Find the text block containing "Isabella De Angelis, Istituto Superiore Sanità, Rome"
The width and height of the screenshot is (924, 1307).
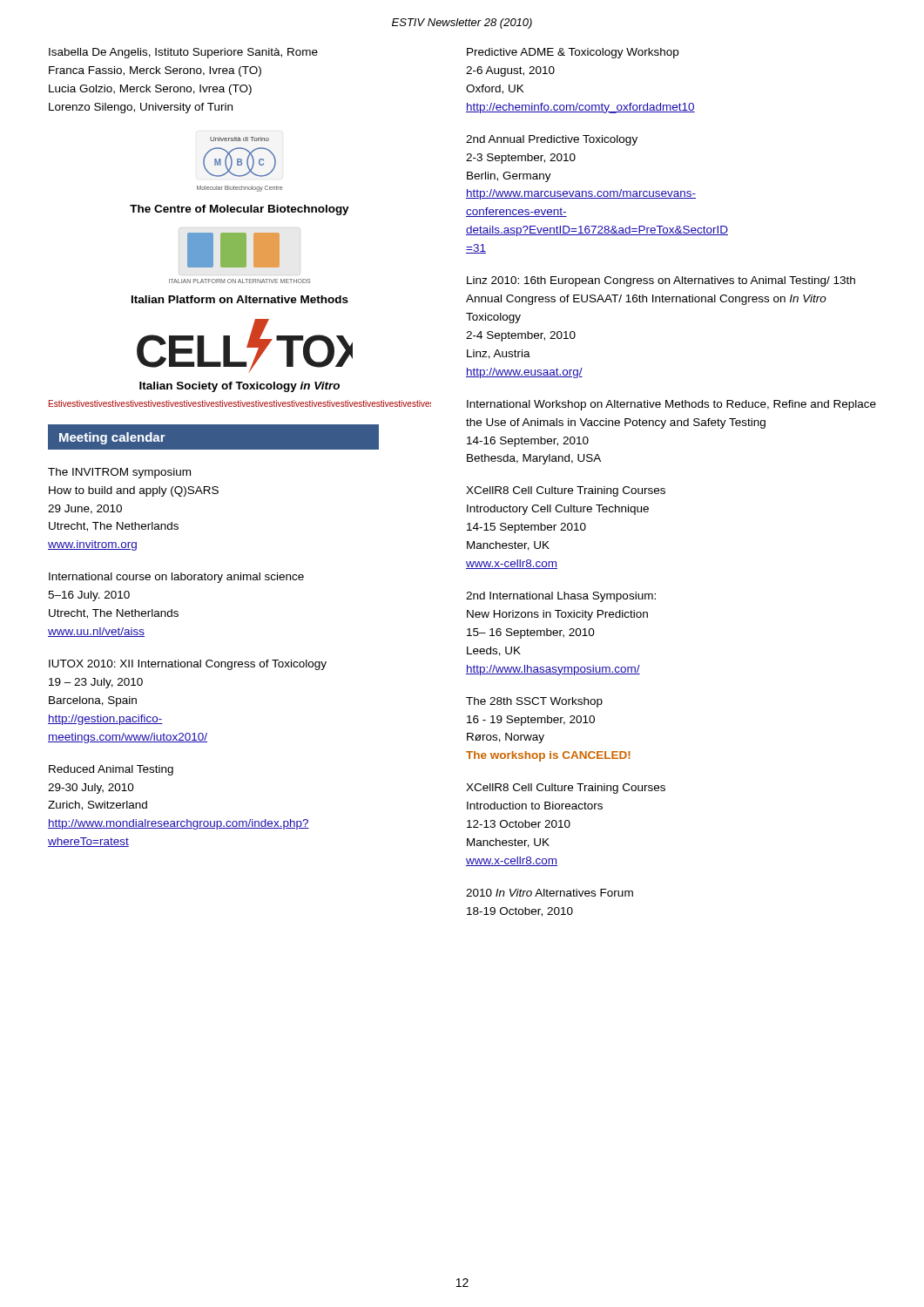coord(183,79)
